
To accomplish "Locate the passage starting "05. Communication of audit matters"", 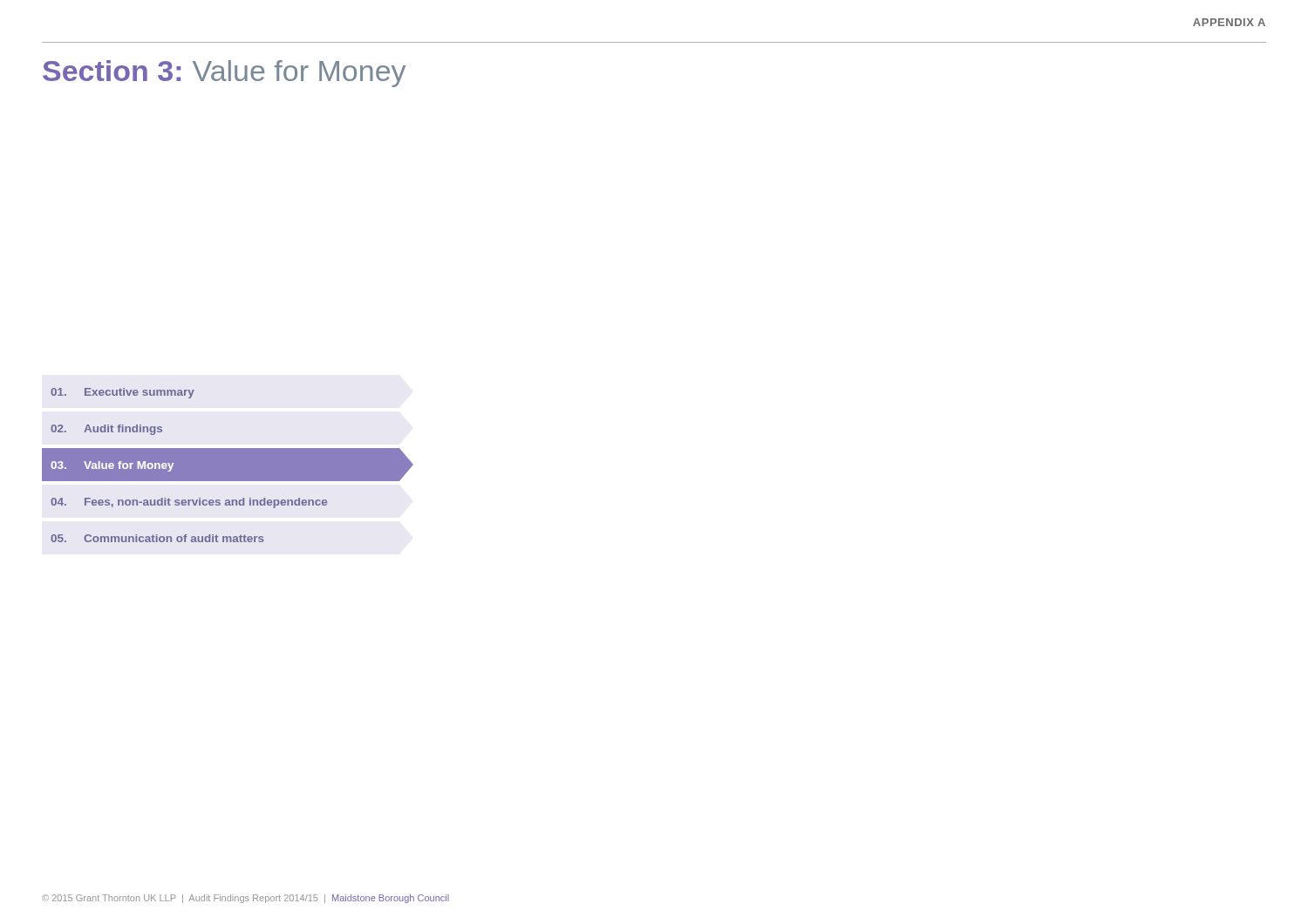I will (x=157, y=538).
